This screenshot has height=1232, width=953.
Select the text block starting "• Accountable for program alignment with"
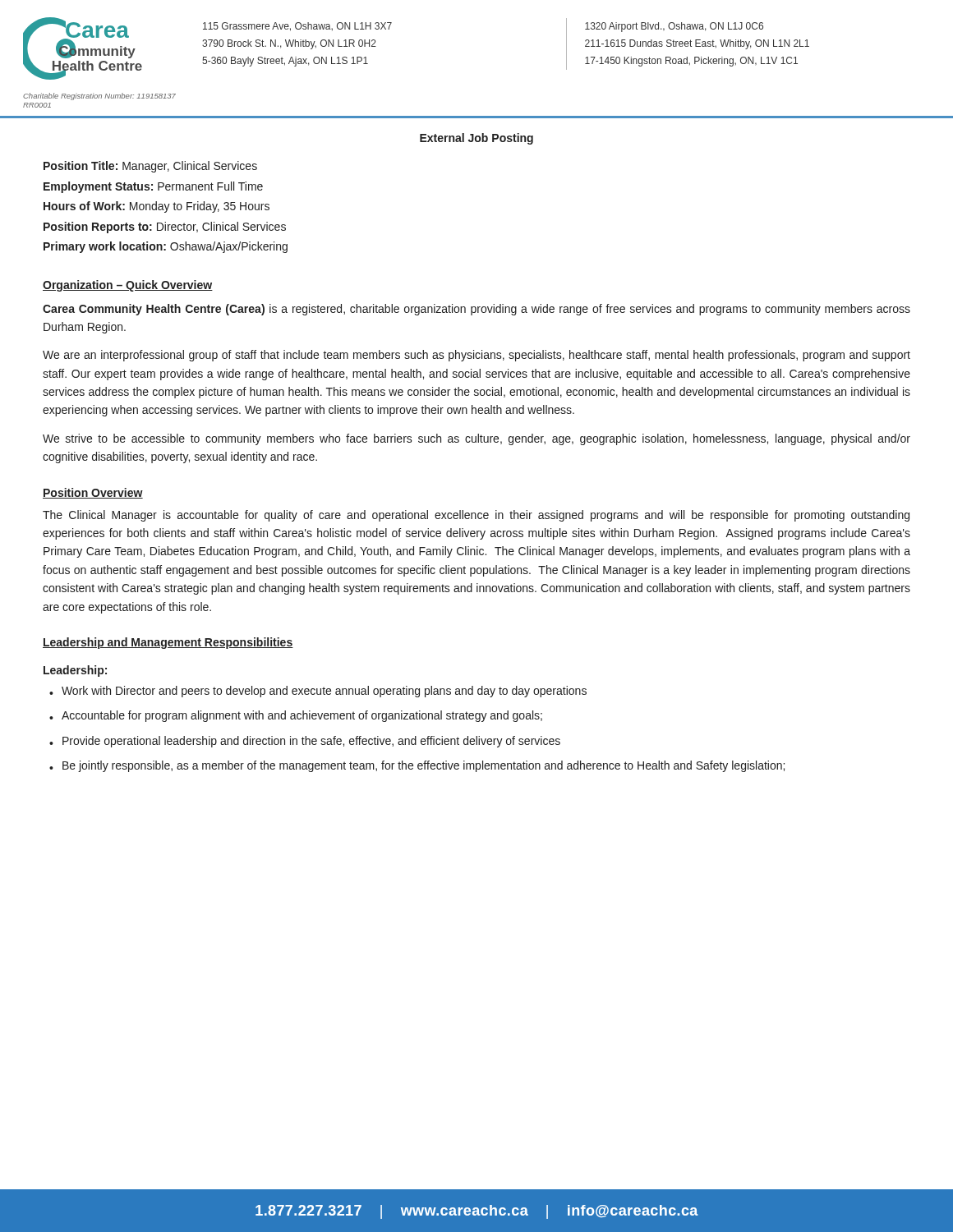pyautogui.click(x=296, y=717)
